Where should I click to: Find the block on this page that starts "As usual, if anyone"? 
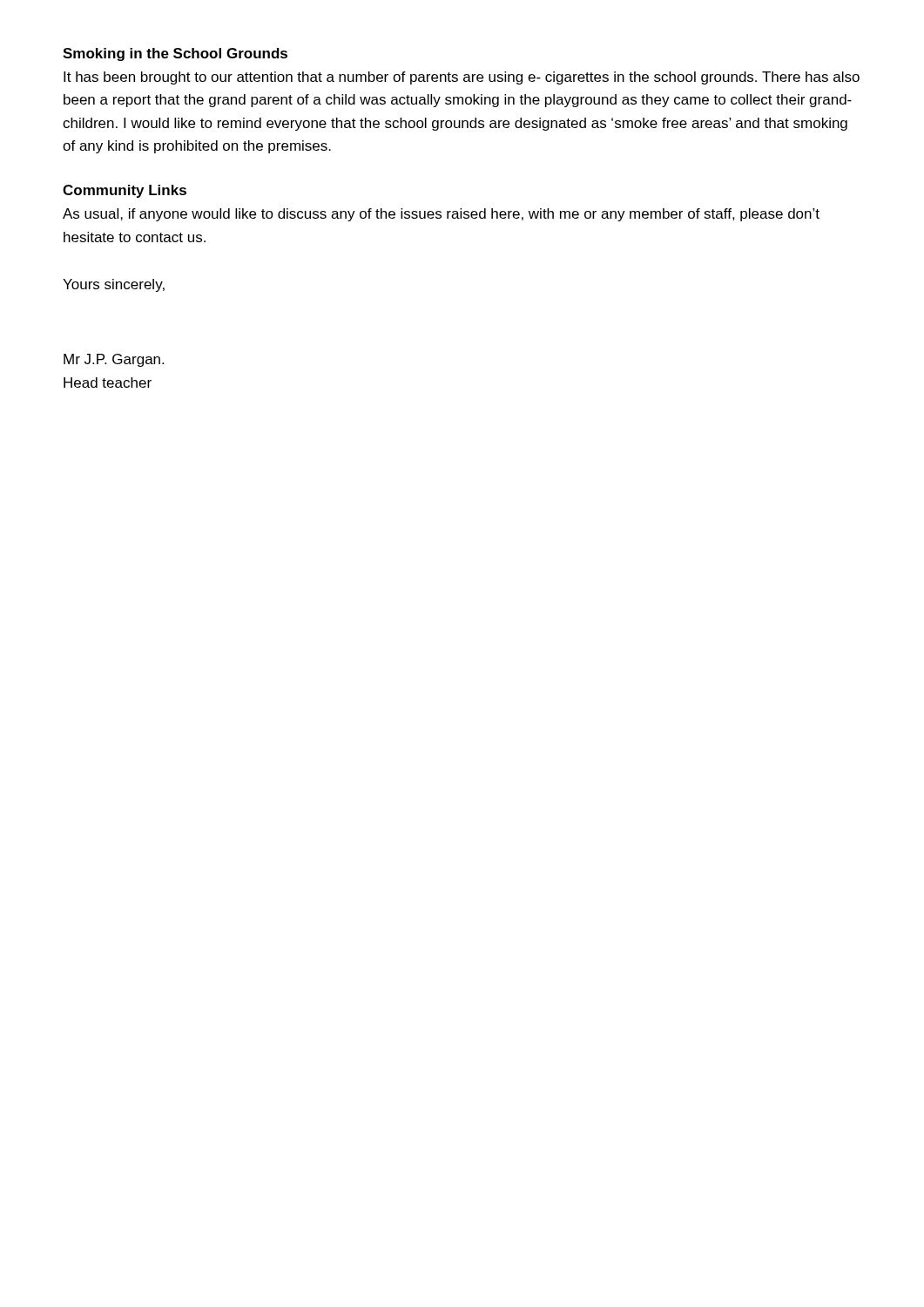441,226
